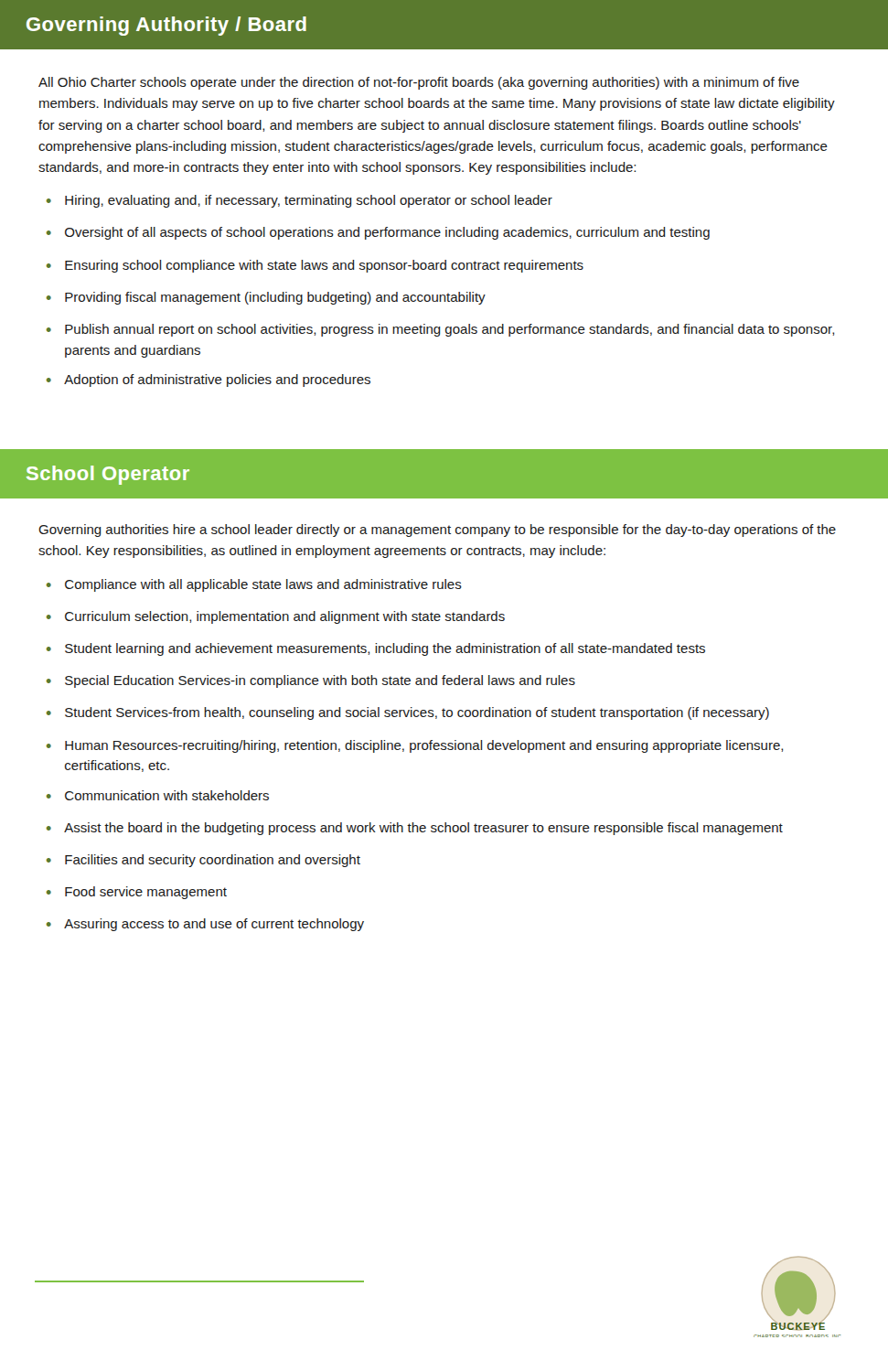Click on the list item containing "Ensuring school compliance with state laws and"

324,264
